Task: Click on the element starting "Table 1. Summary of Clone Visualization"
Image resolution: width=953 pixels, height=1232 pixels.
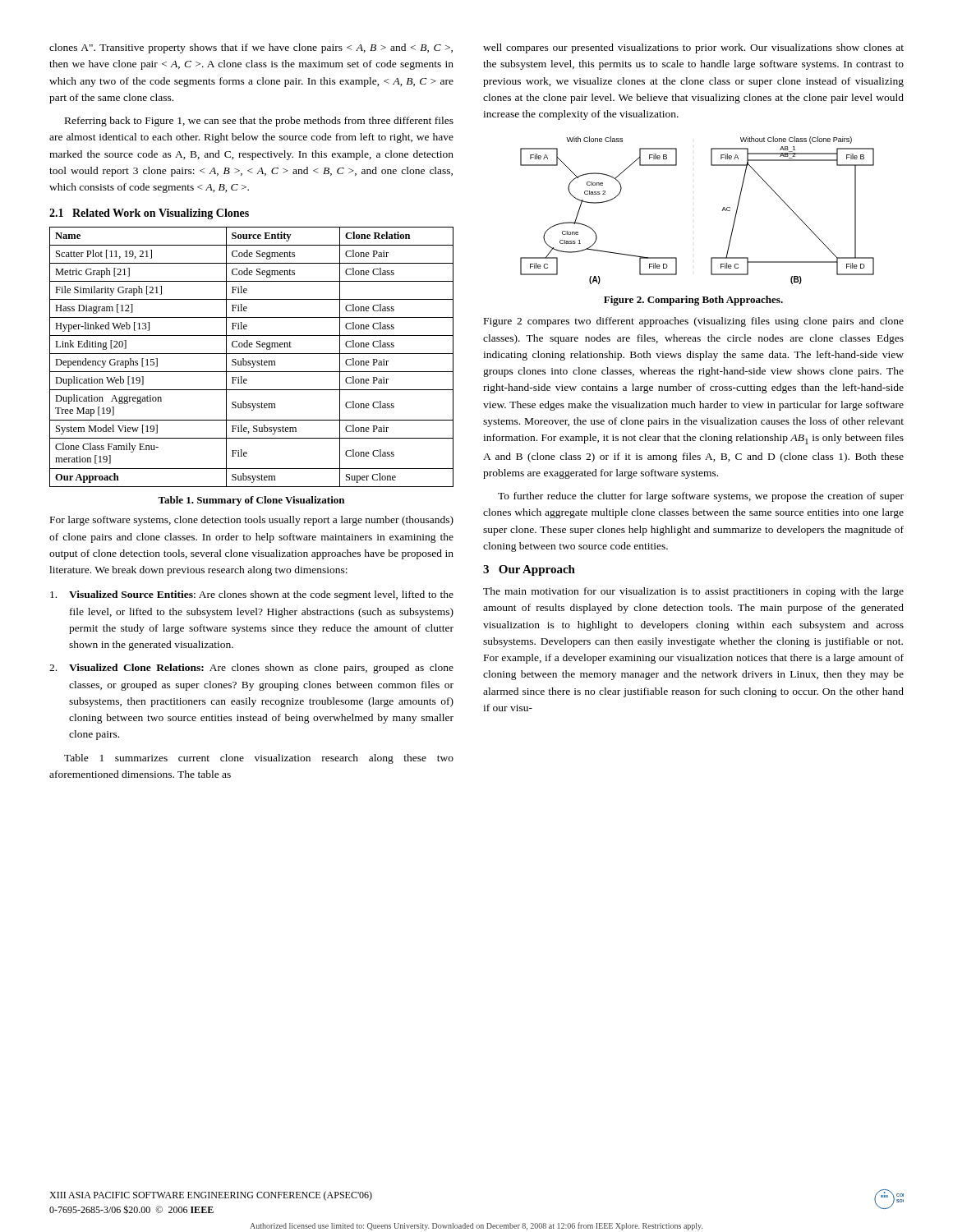Action: pyautogui.click(x=251, y=500)
